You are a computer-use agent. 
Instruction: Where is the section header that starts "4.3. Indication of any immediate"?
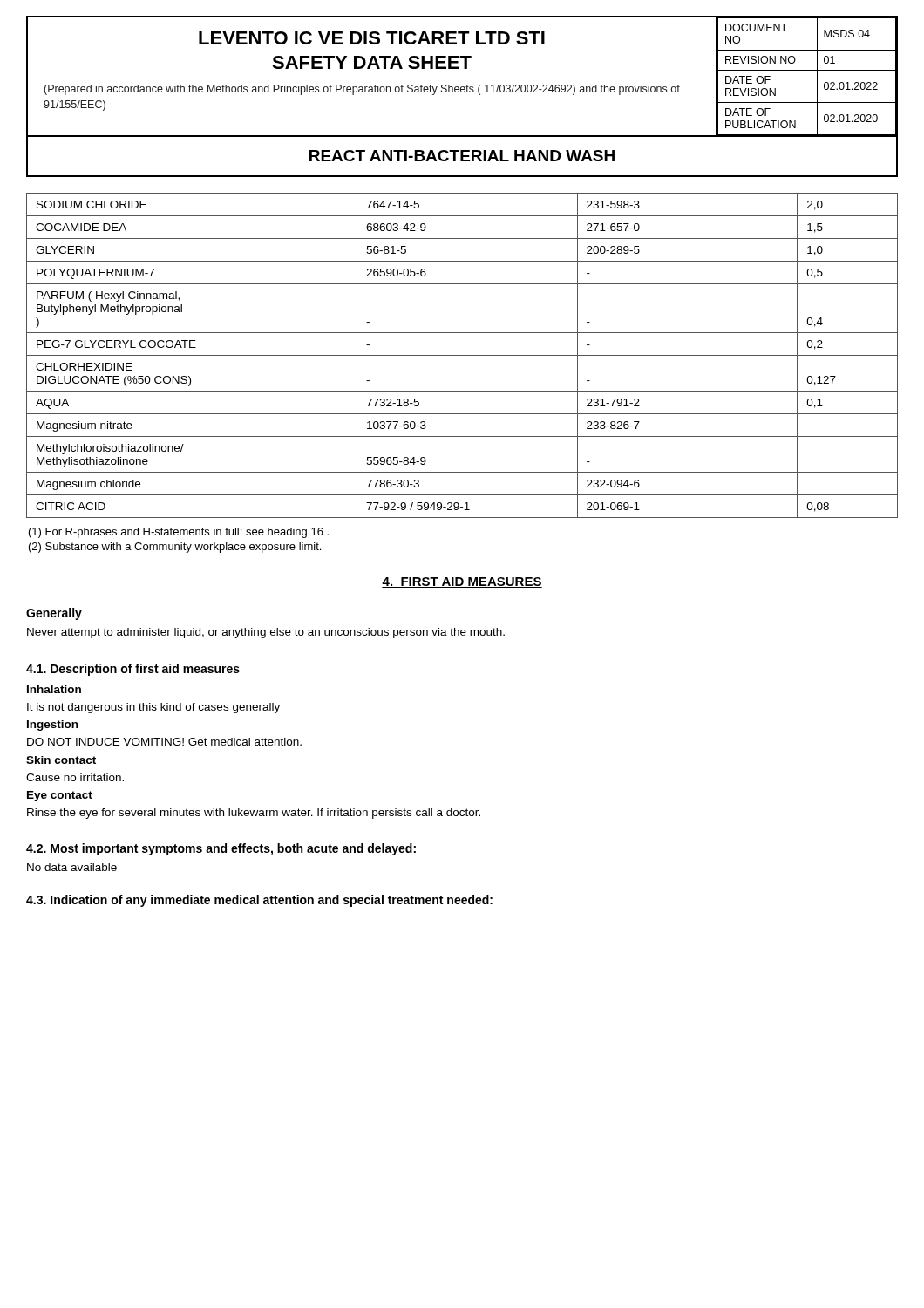(x=260, y=900)
